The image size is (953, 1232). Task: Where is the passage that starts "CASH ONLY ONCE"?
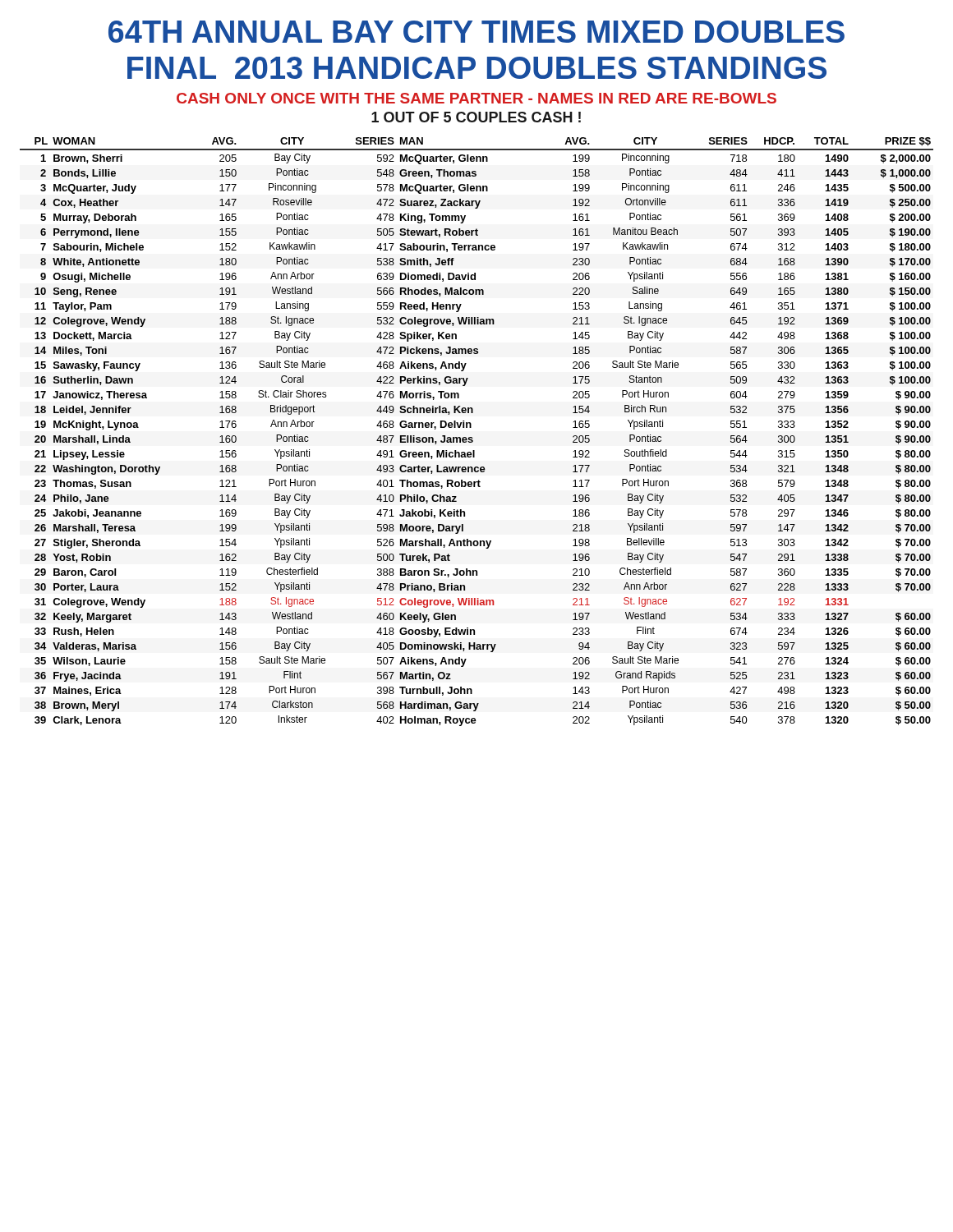coord(476,98)
